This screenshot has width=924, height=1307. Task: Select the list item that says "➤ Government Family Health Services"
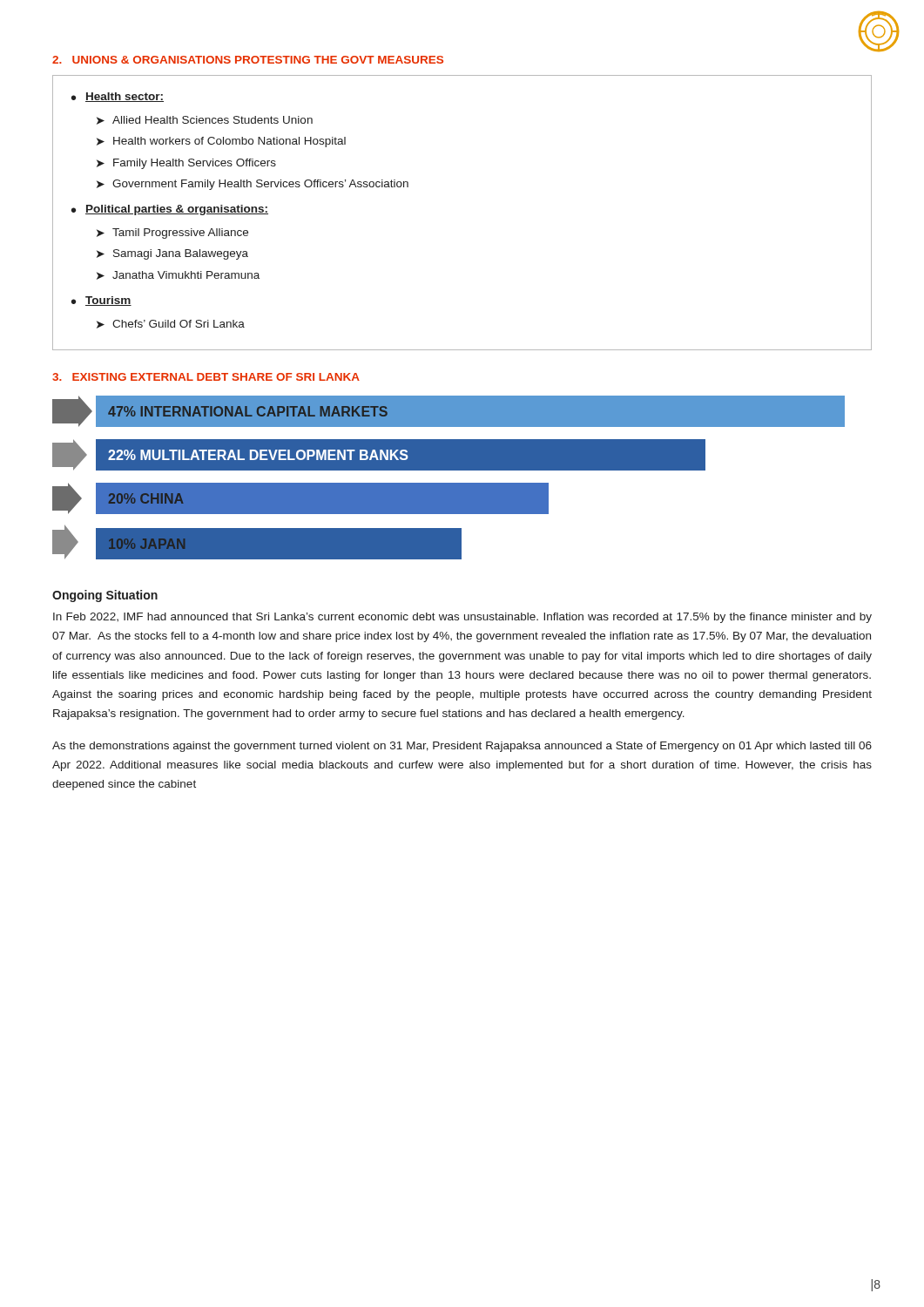point(252,184)
